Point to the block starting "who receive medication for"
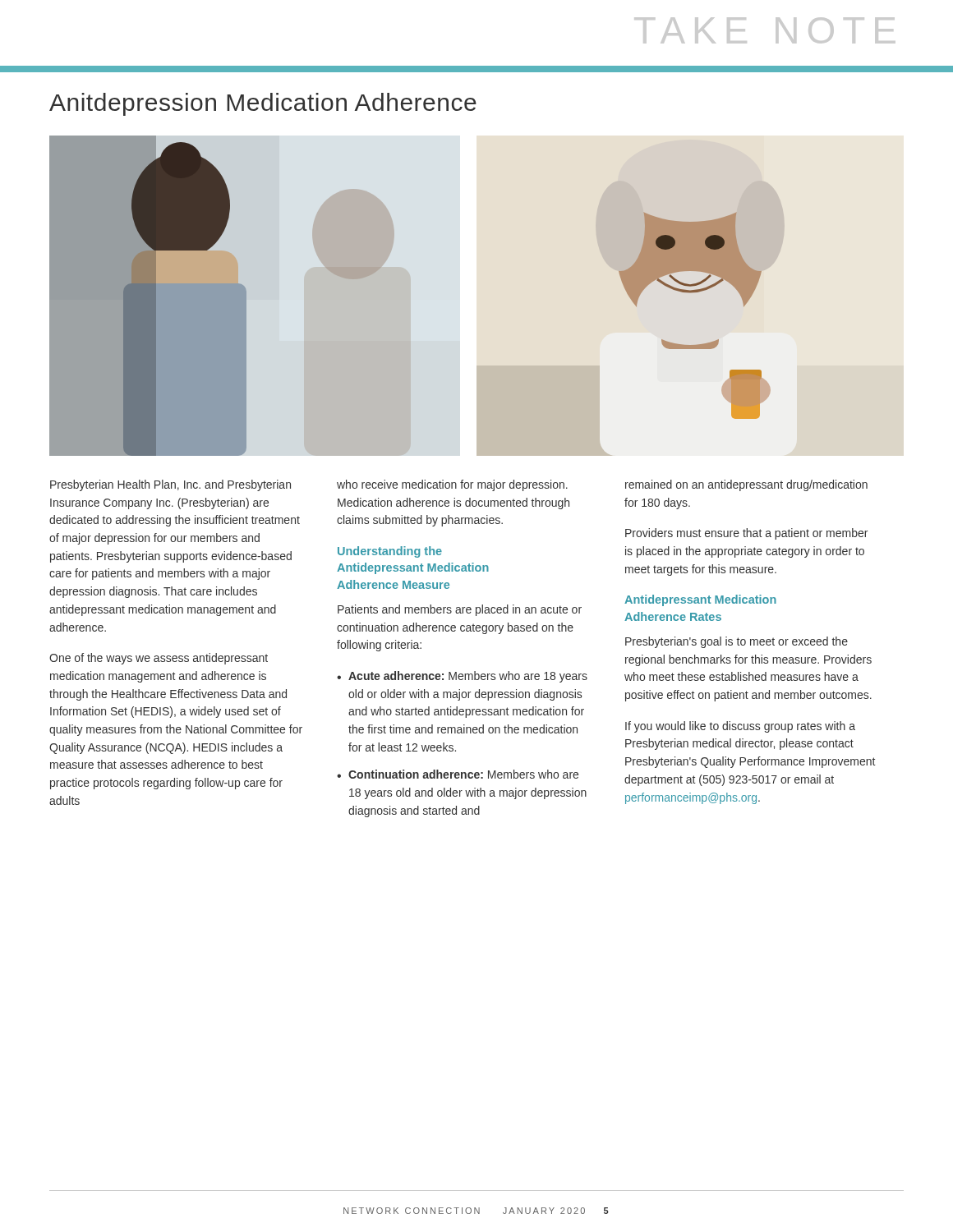This screenshot has width=953, height=1232. click(453, 502)
